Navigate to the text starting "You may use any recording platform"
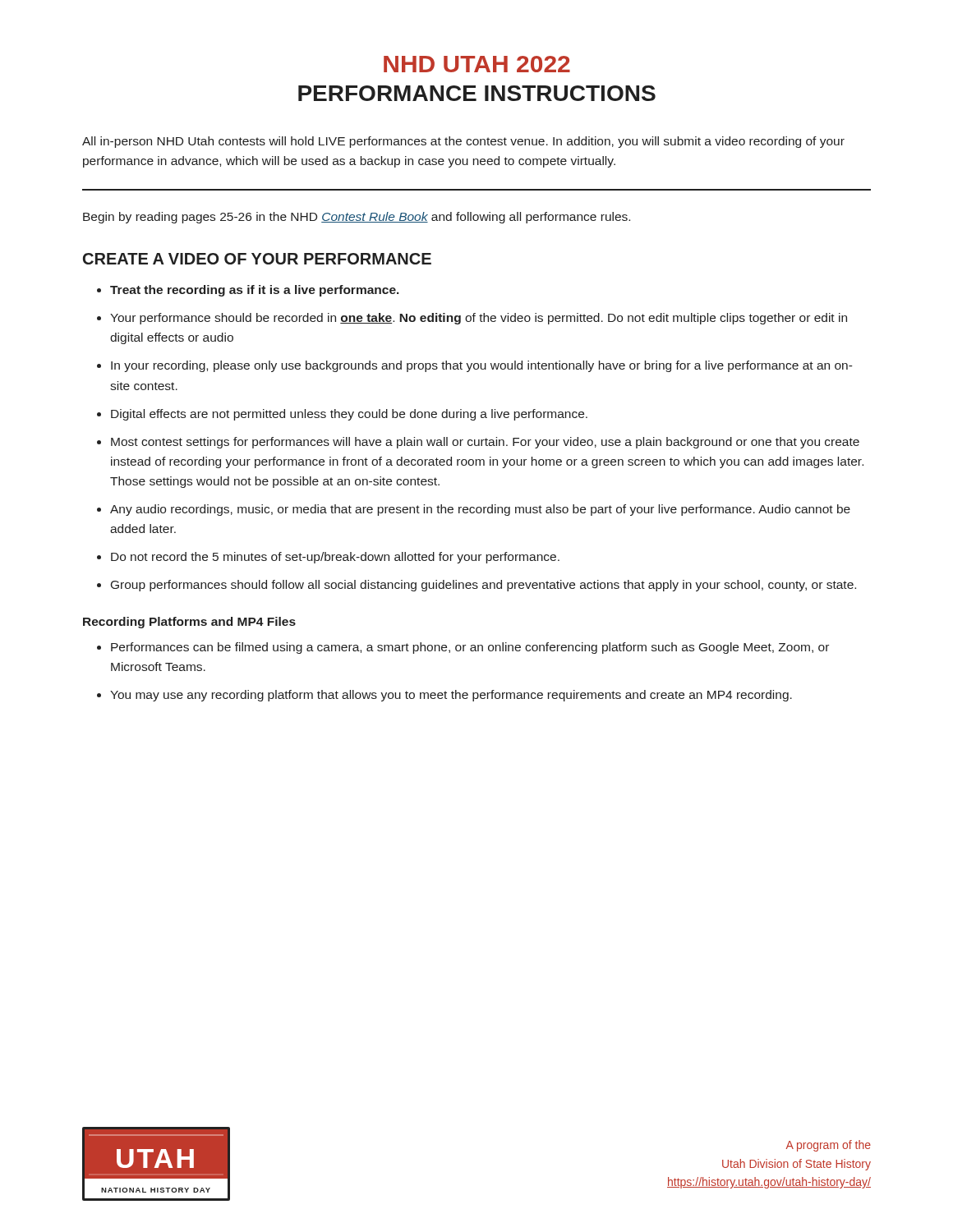This screenshot has height=1232, width=953. click(451, 694)
